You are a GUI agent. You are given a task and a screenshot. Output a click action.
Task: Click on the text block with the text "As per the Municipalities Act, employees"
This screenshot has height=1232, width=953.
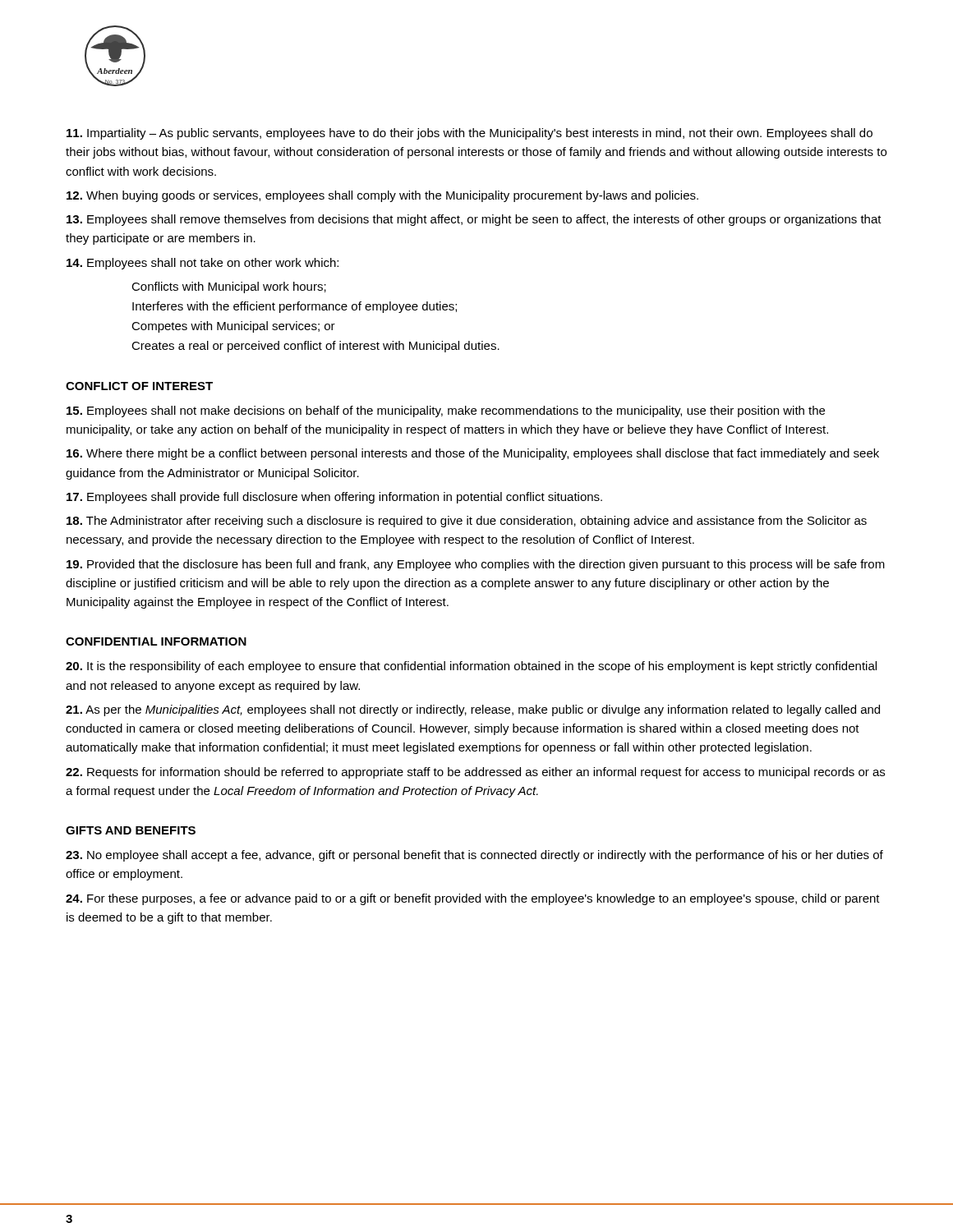click(473, 728)
